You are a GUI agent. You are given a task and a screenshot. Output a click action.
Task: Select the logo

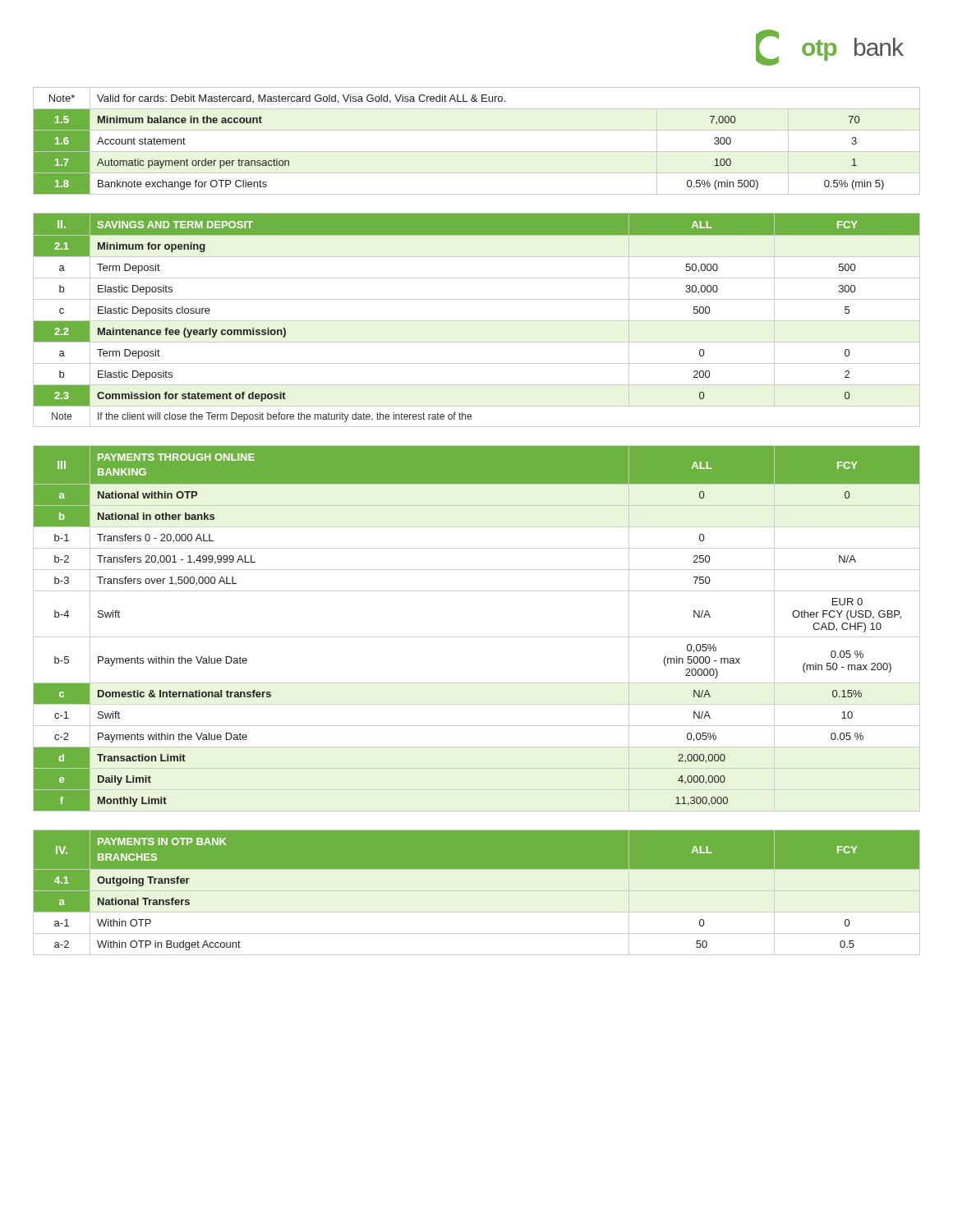(x=476, y=48)
